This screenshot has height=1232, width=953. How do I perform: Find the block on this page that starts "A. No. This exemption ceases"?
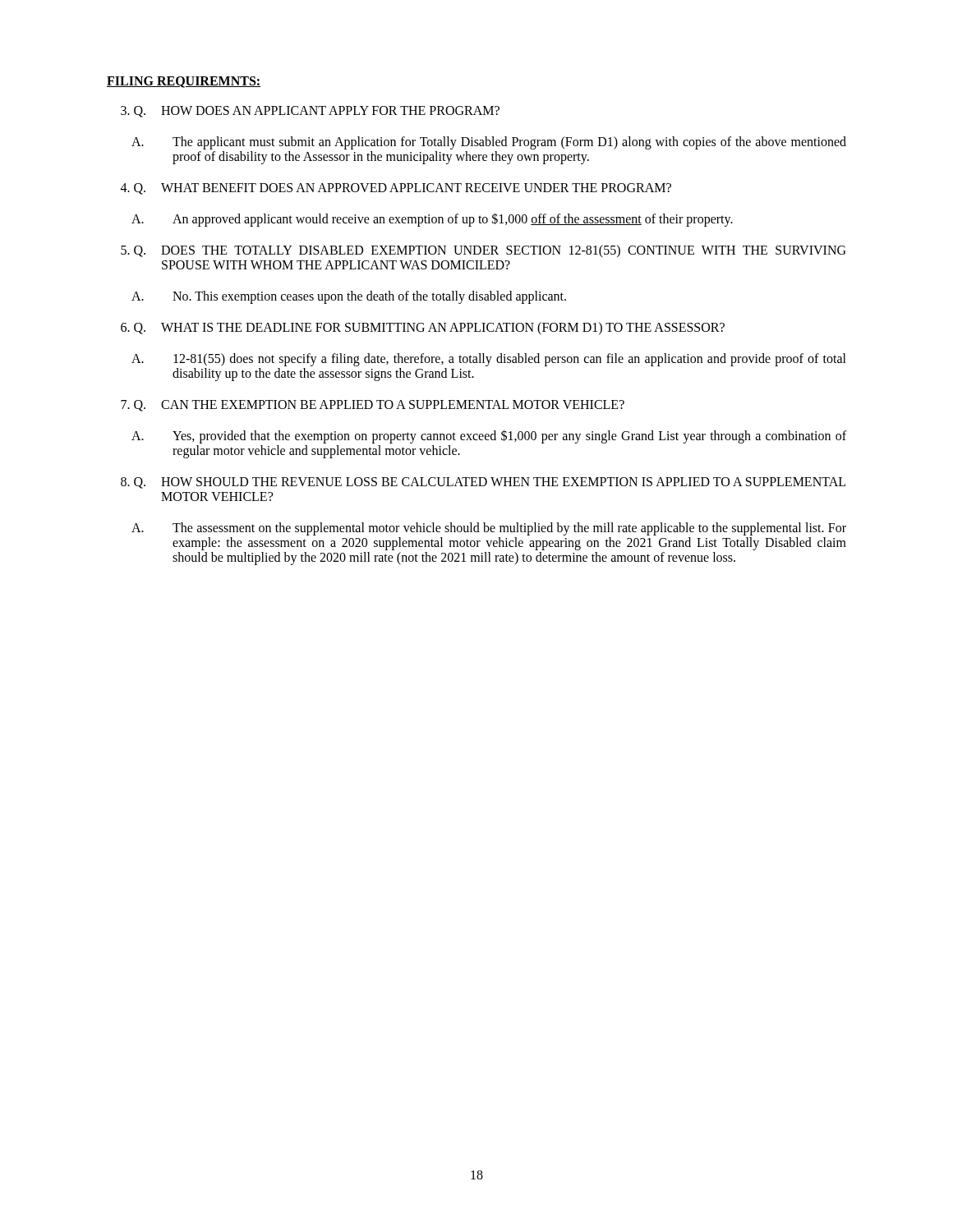(489, 297)
